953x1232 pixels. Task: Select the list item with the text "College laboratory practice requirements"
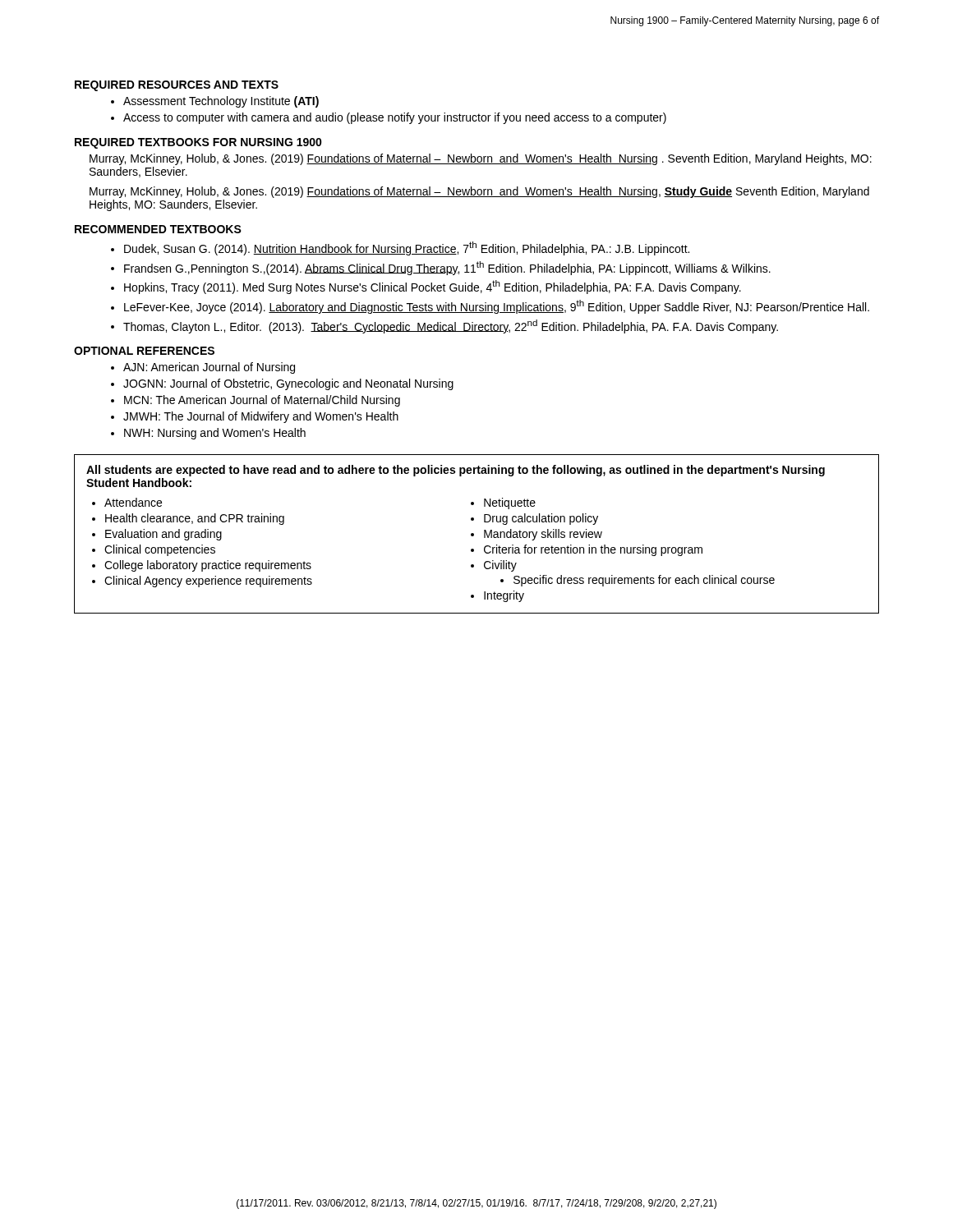(208, 565)
